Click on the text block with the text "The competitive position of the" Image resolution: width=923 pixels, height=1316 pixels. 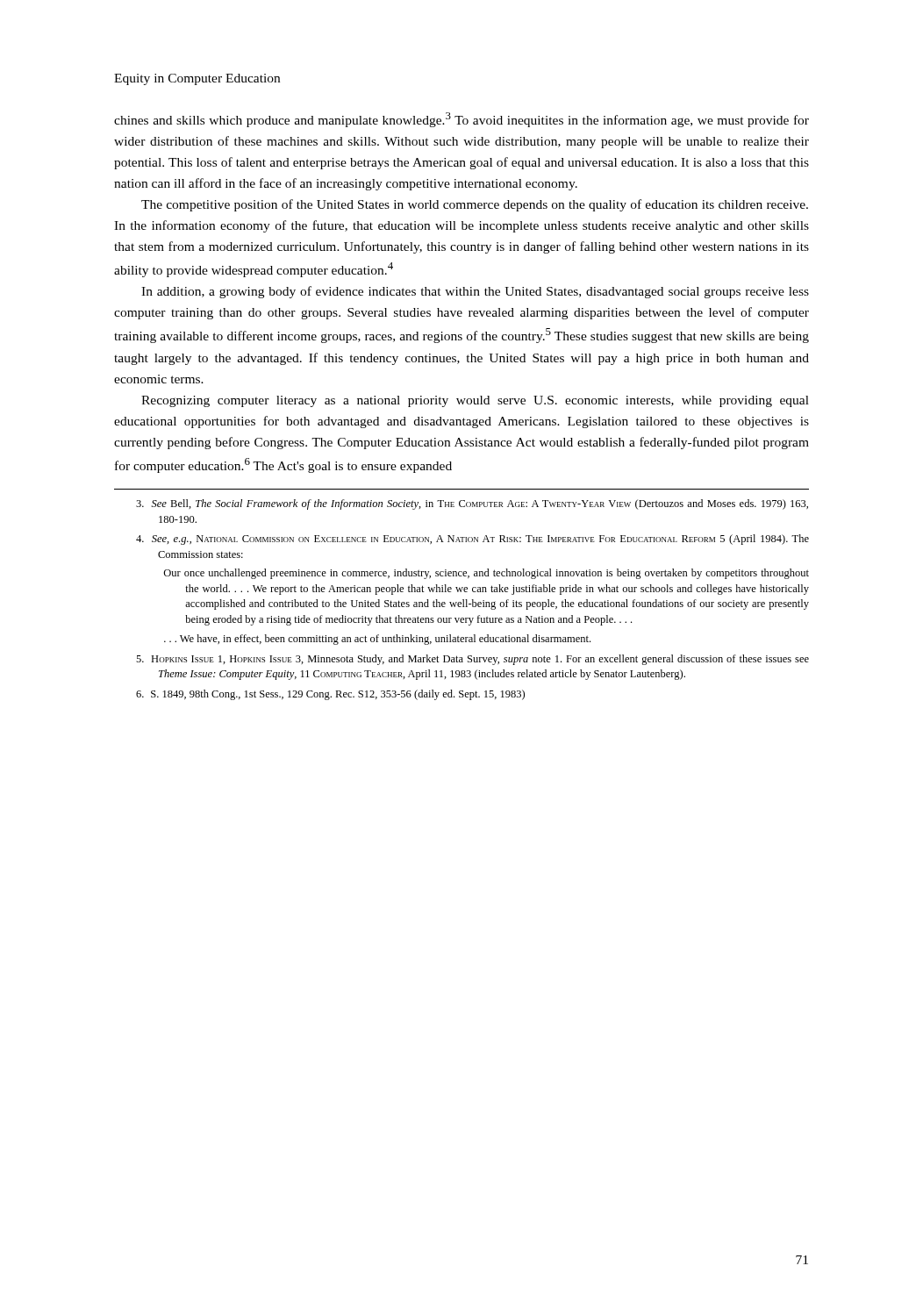462,238
